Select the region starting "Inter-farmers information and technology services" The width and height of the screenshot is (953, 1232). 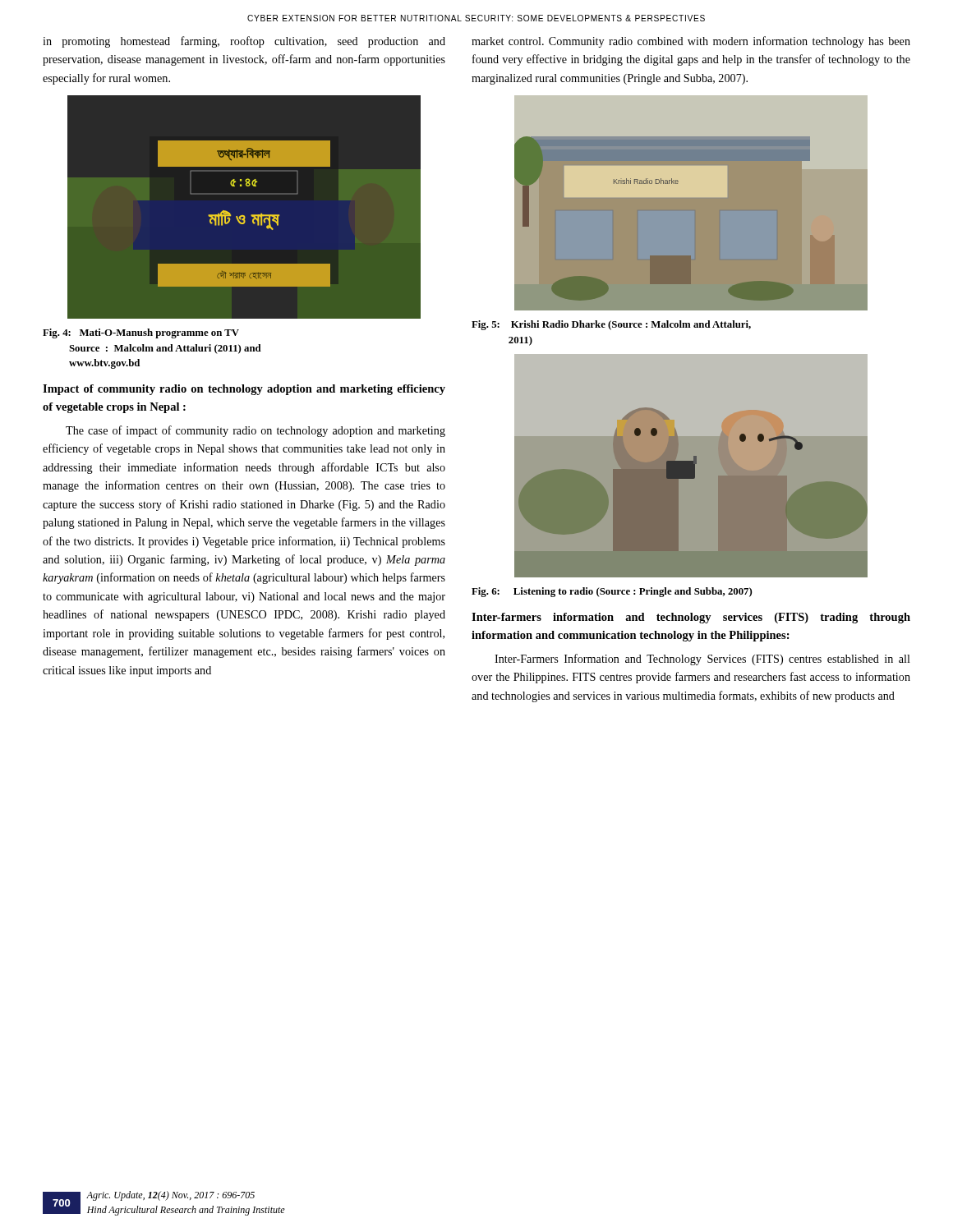691,626
